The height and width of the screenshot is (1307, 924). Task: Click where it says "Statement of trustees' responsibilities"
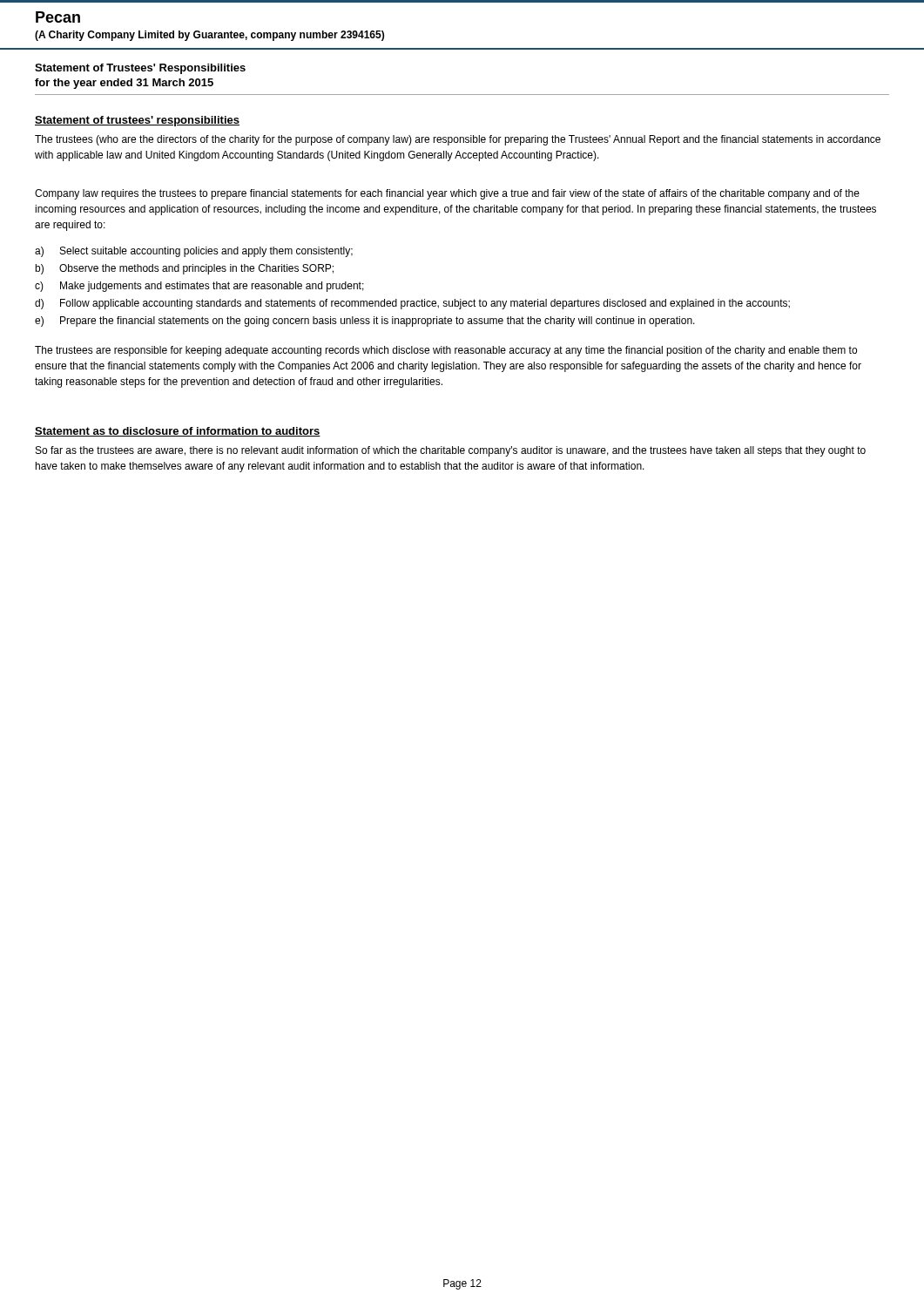tap(137, 121)
